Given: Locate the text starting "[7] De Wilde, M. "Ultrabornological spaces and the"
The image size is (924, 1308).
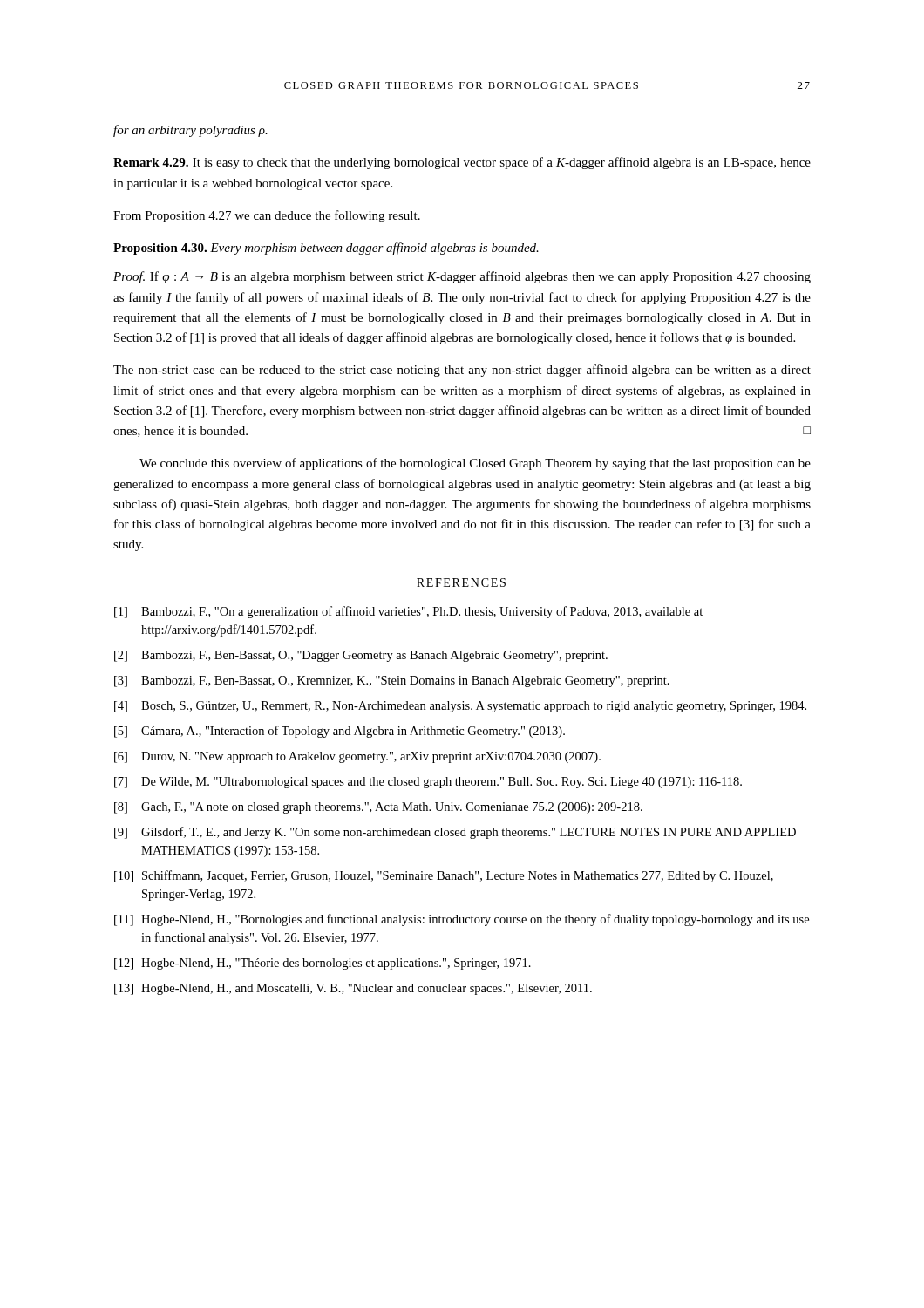Looking at the screenshot, I should pos(462,781).
